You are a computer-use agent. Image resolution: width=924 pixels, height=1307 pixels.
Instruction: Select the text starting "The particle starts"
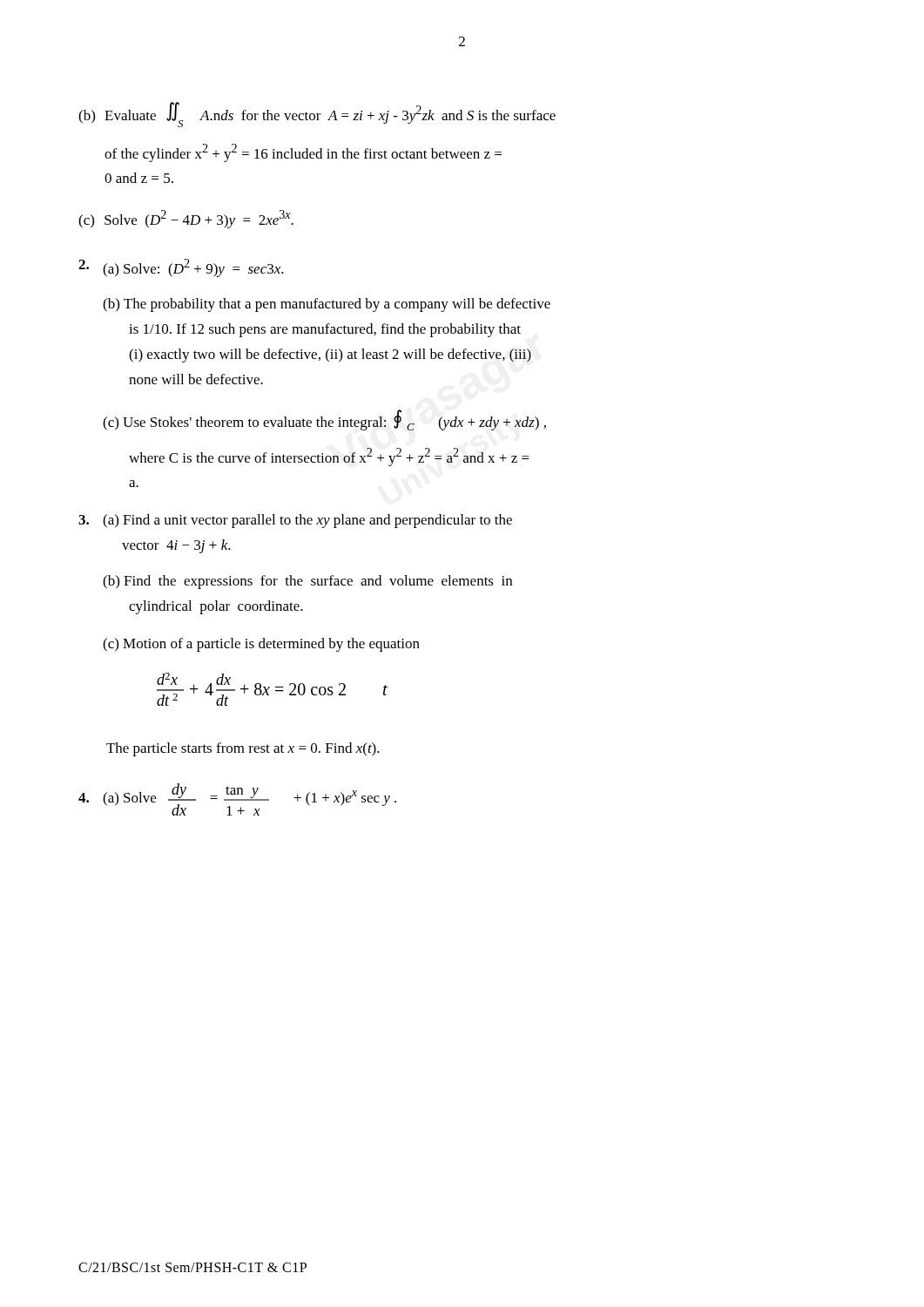point(243,749)
